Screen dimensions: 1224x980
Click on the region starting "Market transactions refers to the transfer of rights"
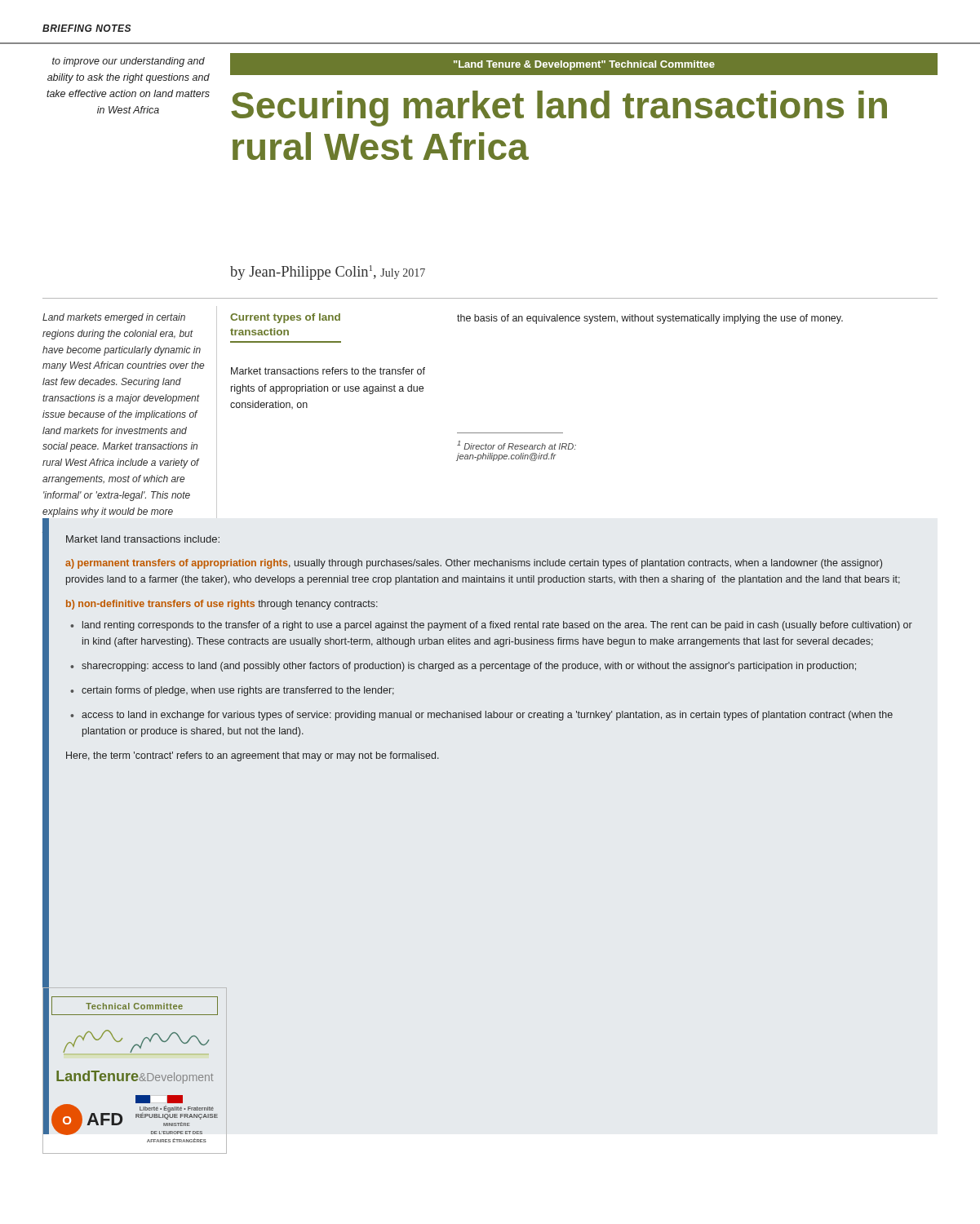[328, 388]
